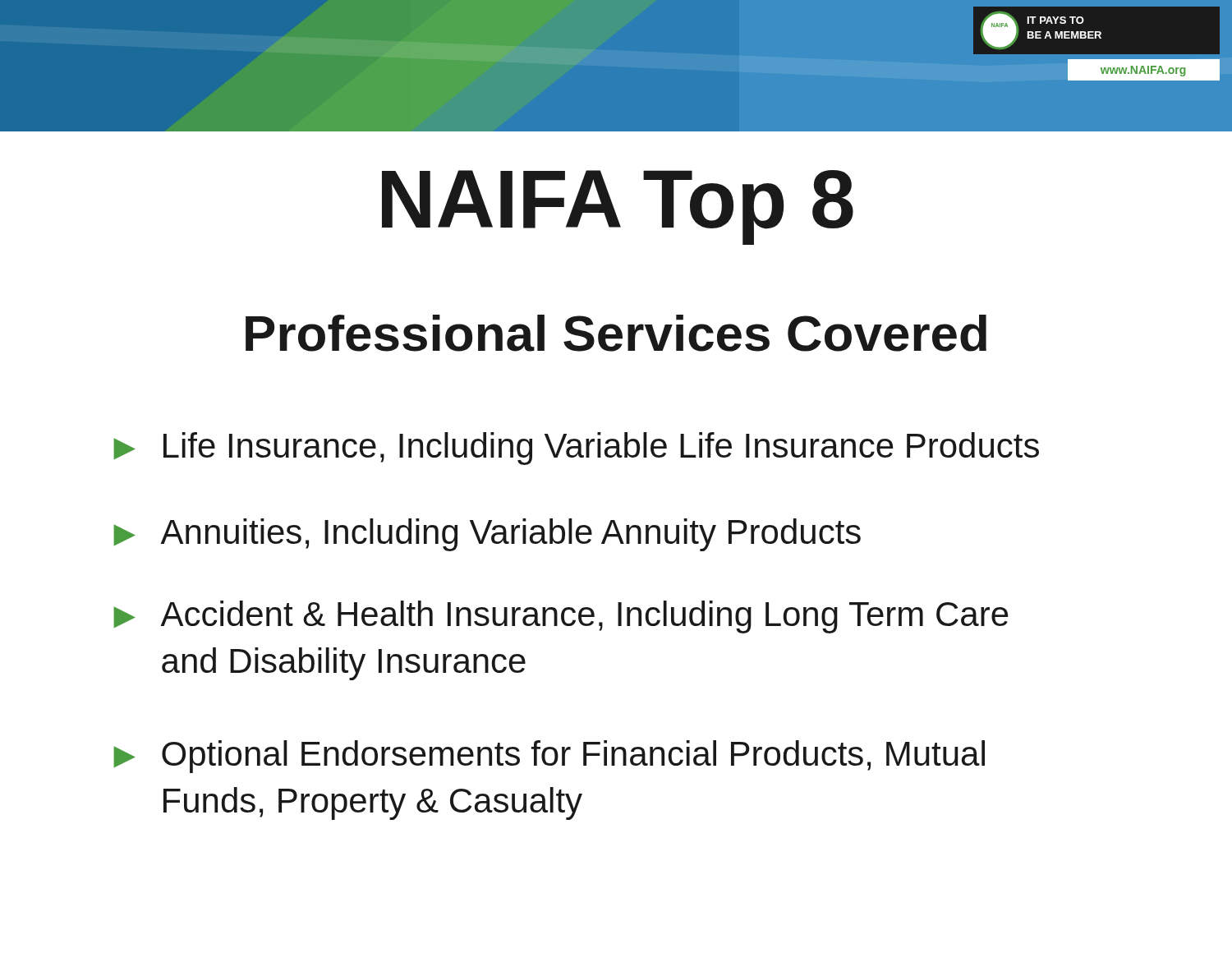Locate the text "Professional Services Covered"

[x=616, y=333]
